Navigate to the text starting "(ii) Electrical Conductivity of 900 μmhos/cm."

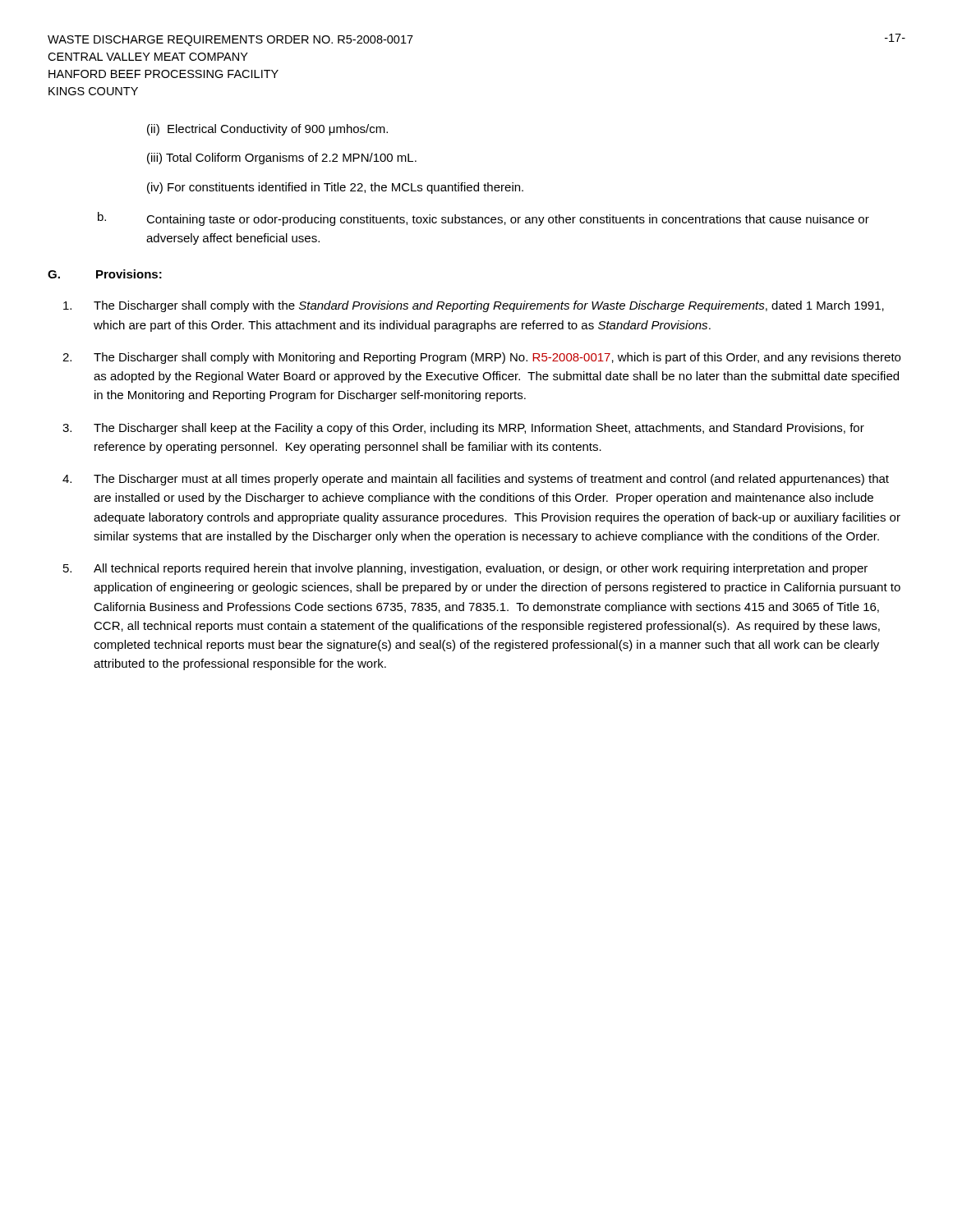coord(268,129)
